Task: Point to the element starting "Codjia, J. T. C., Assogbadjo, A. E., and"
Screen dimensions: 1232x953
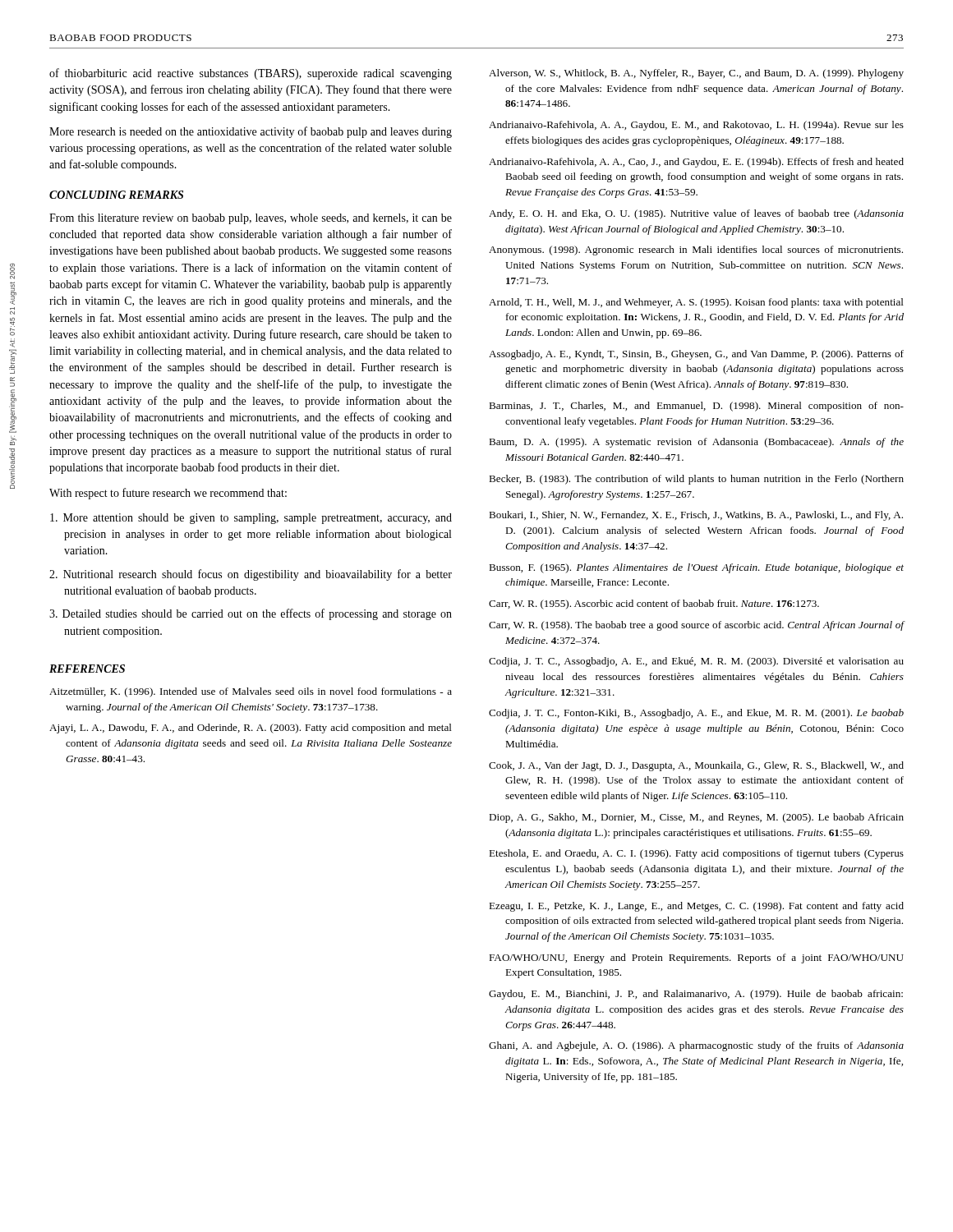Action: point(696,676)
